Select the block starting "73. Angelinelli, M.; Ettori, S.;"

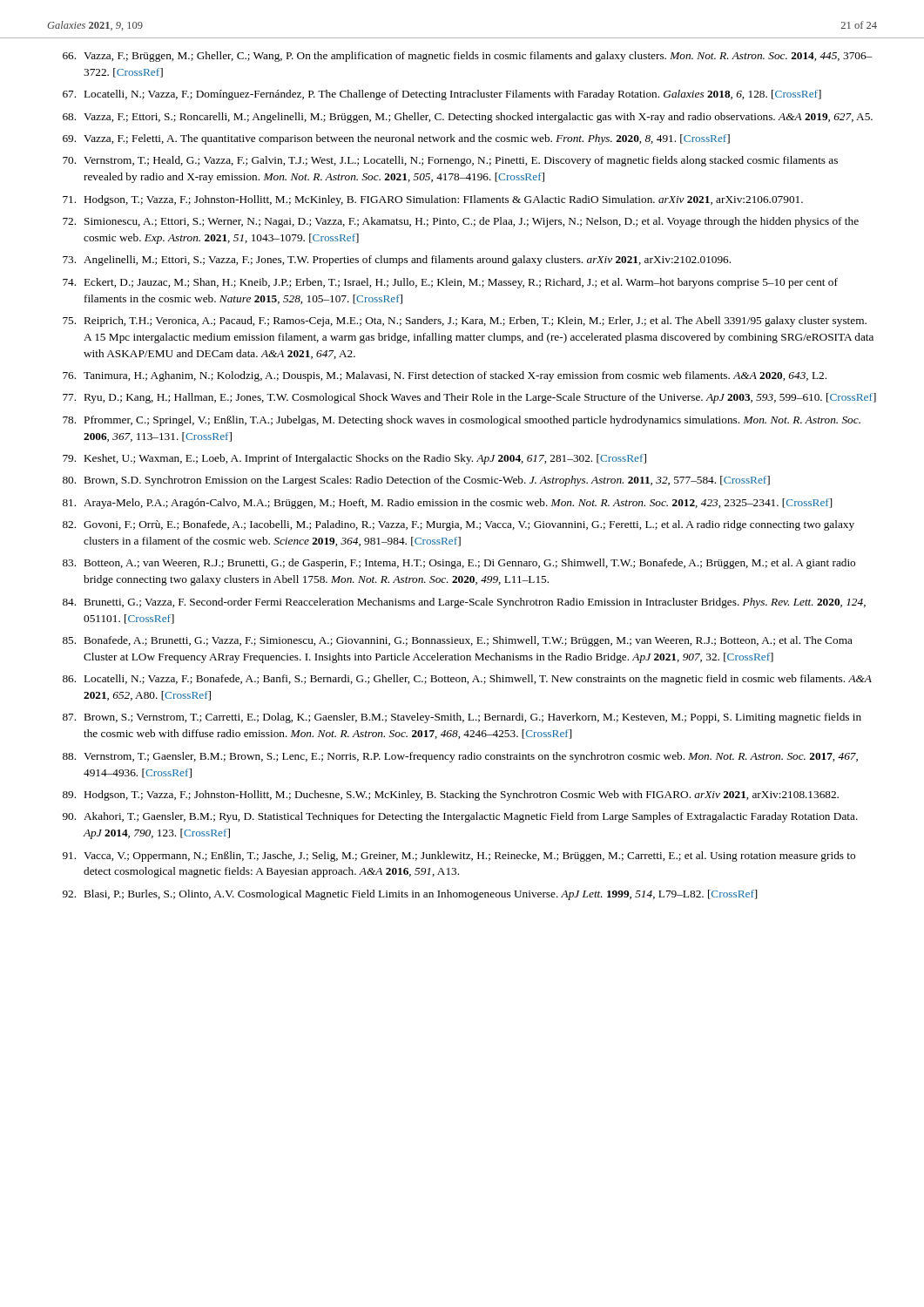pos(389,260)
